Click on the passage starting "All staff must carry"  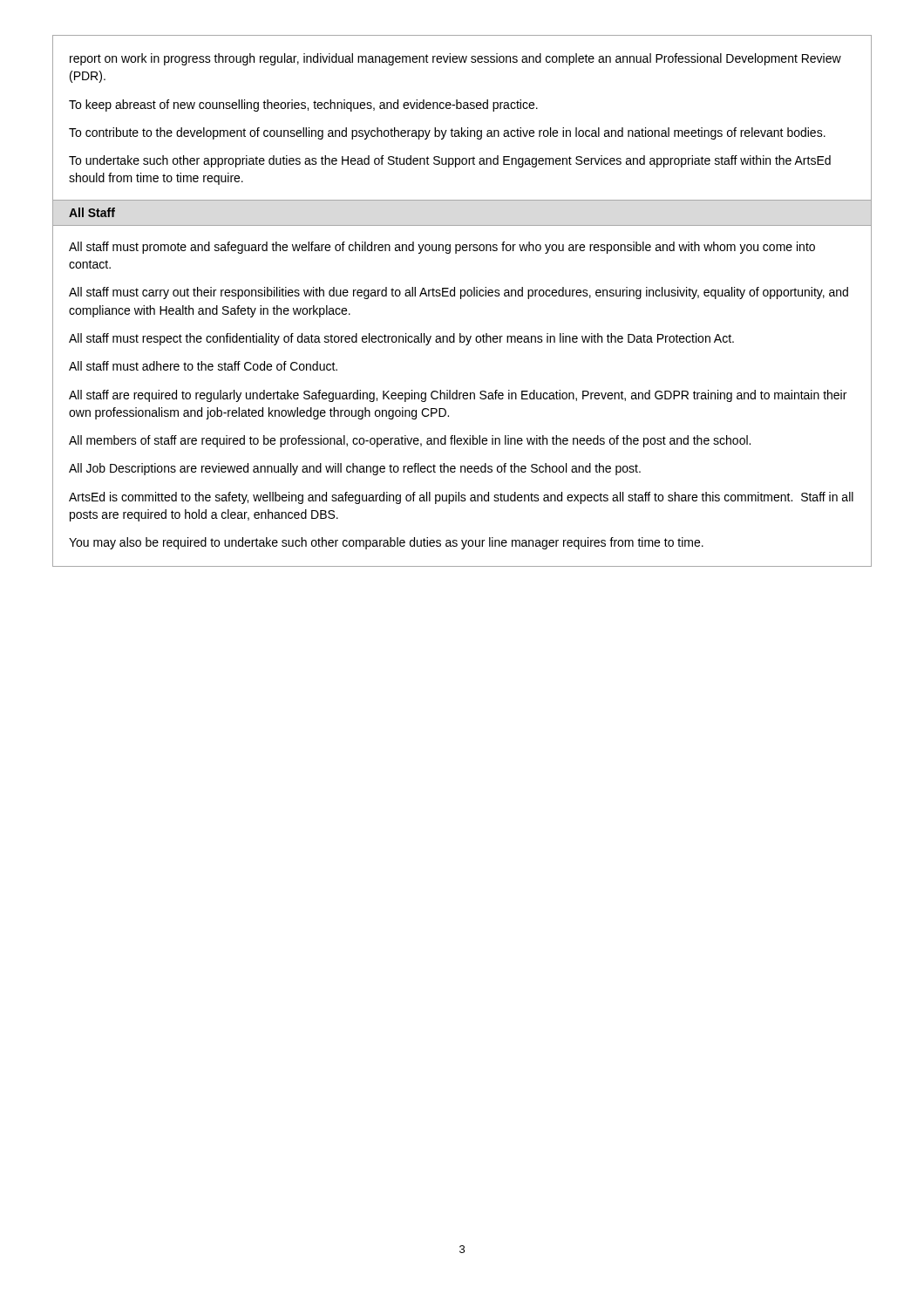(x=459, y=301)
